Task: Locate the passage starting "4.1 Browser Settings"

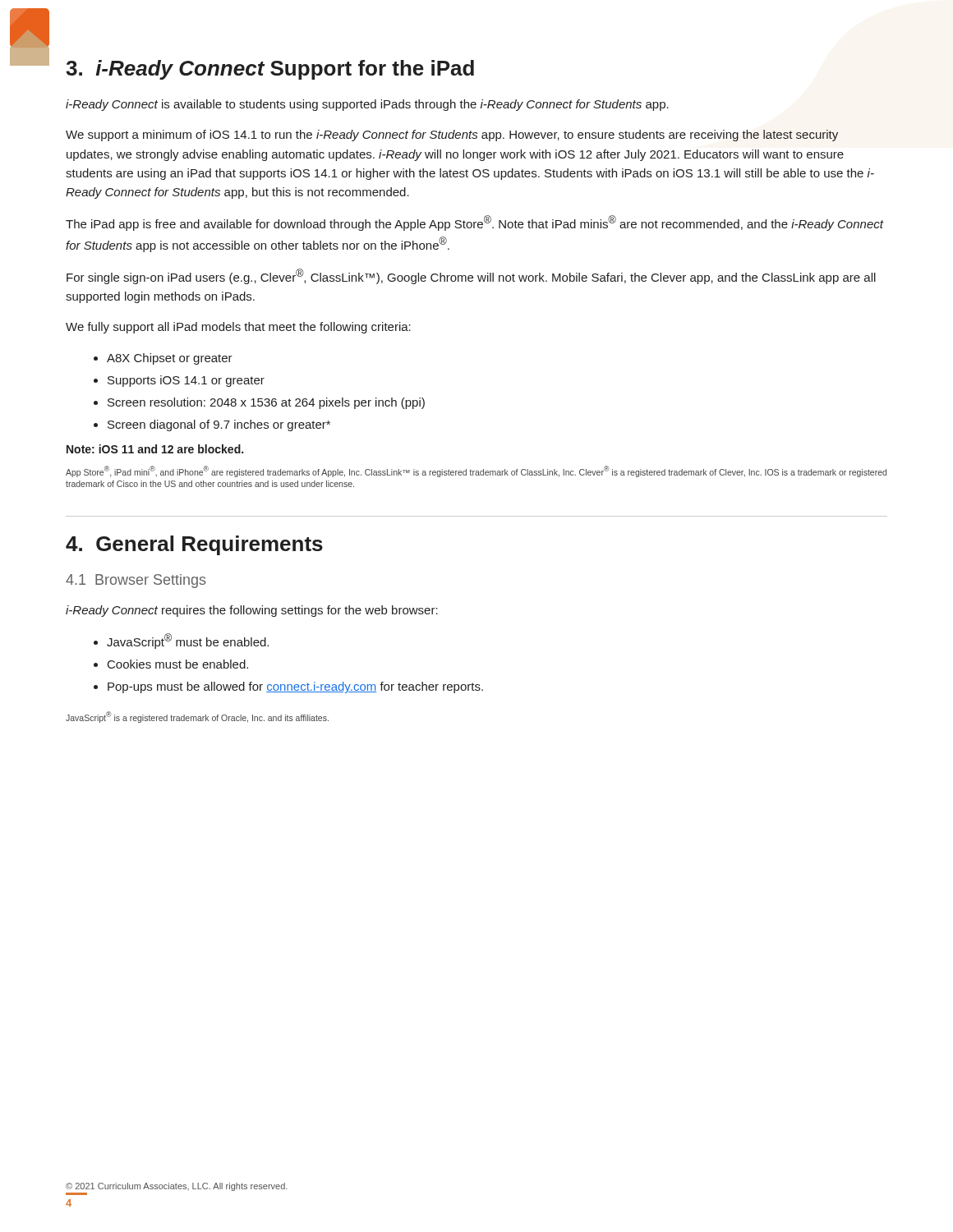Action: [136, 580]
